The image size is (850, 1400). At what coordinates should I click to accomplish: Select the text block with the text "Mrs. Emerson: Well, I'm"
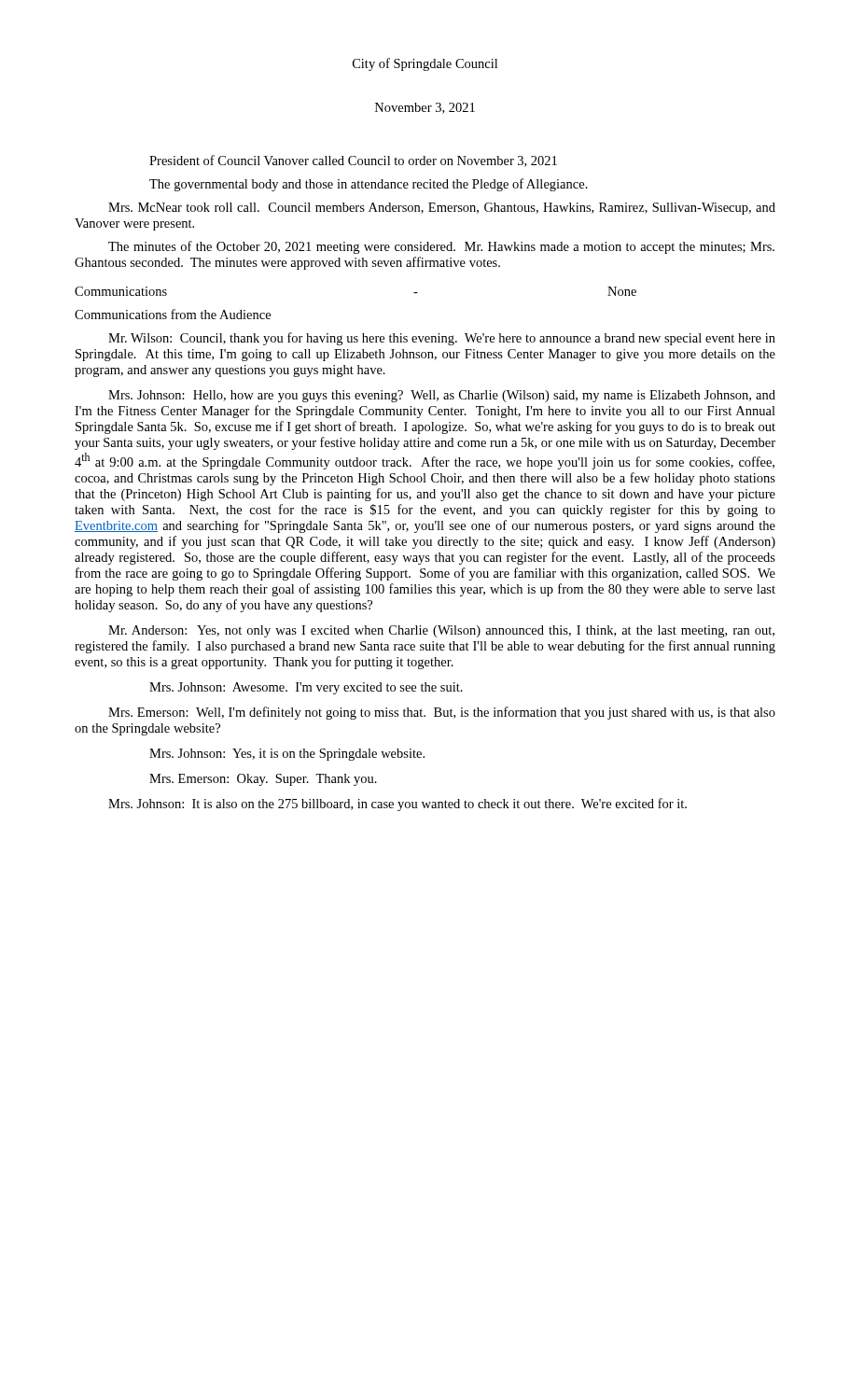coord(425,720)
